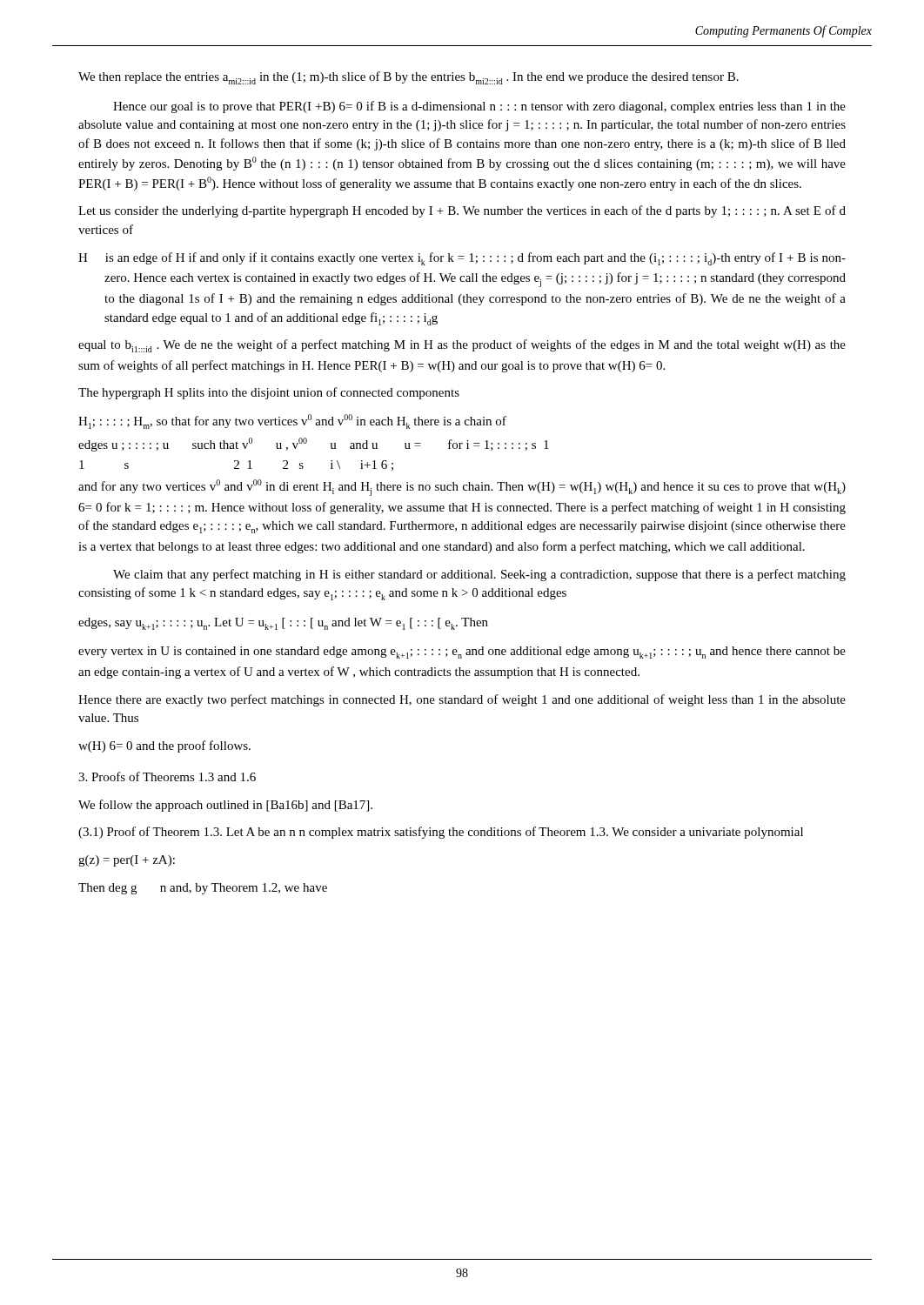The width and height of the screenshot is (924, 1305).
Task: Click on the text block containing "Then deg g n and,"
Action: [x=203, y=889]
